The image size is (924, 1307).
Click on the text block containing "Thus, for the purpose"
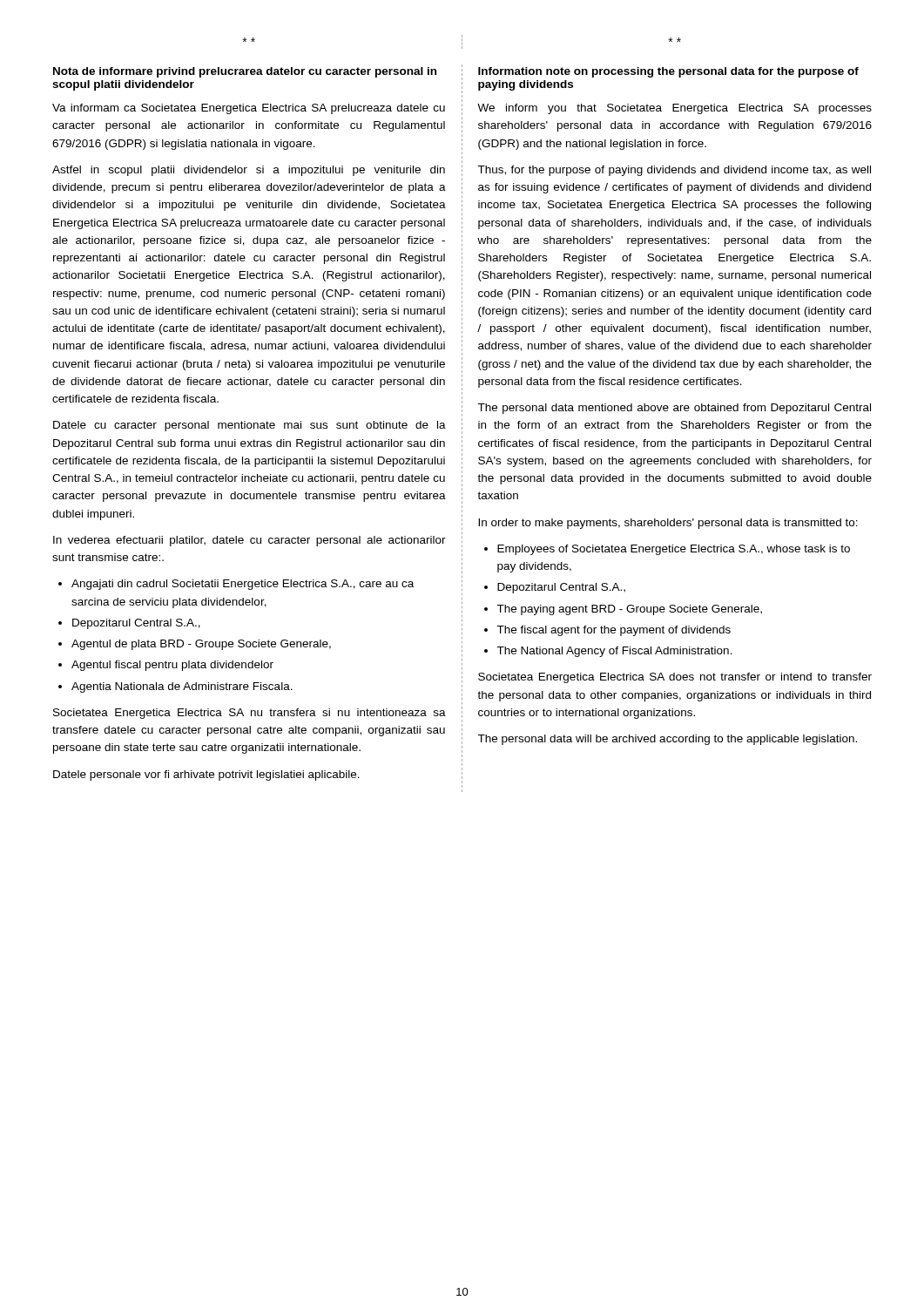pyautogui.click(x=675, y=276)
